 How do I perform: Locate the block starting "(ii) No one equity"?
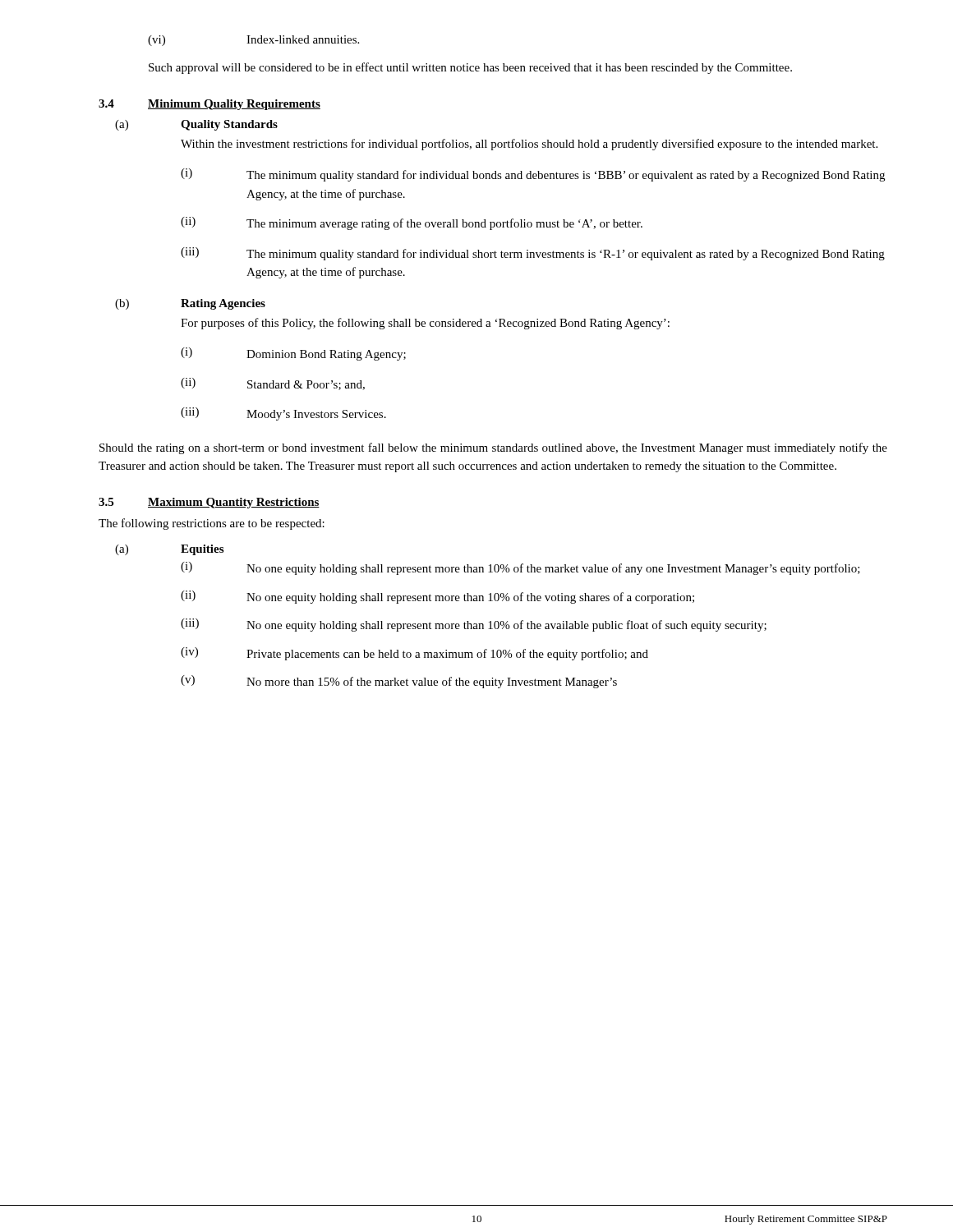pos(534,597)
